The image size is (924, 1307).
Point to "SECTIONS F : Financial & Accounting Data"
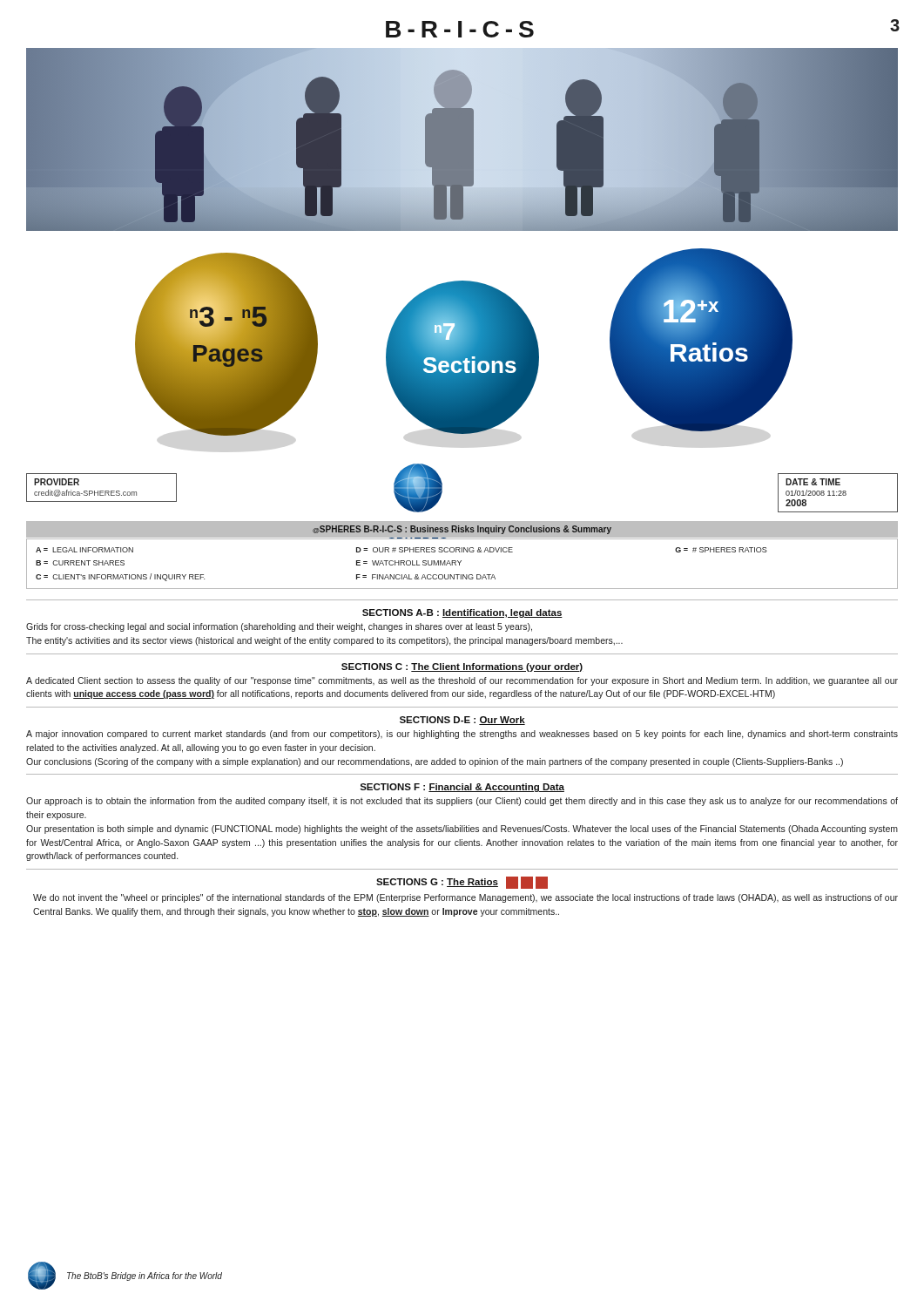coord(462,787)
